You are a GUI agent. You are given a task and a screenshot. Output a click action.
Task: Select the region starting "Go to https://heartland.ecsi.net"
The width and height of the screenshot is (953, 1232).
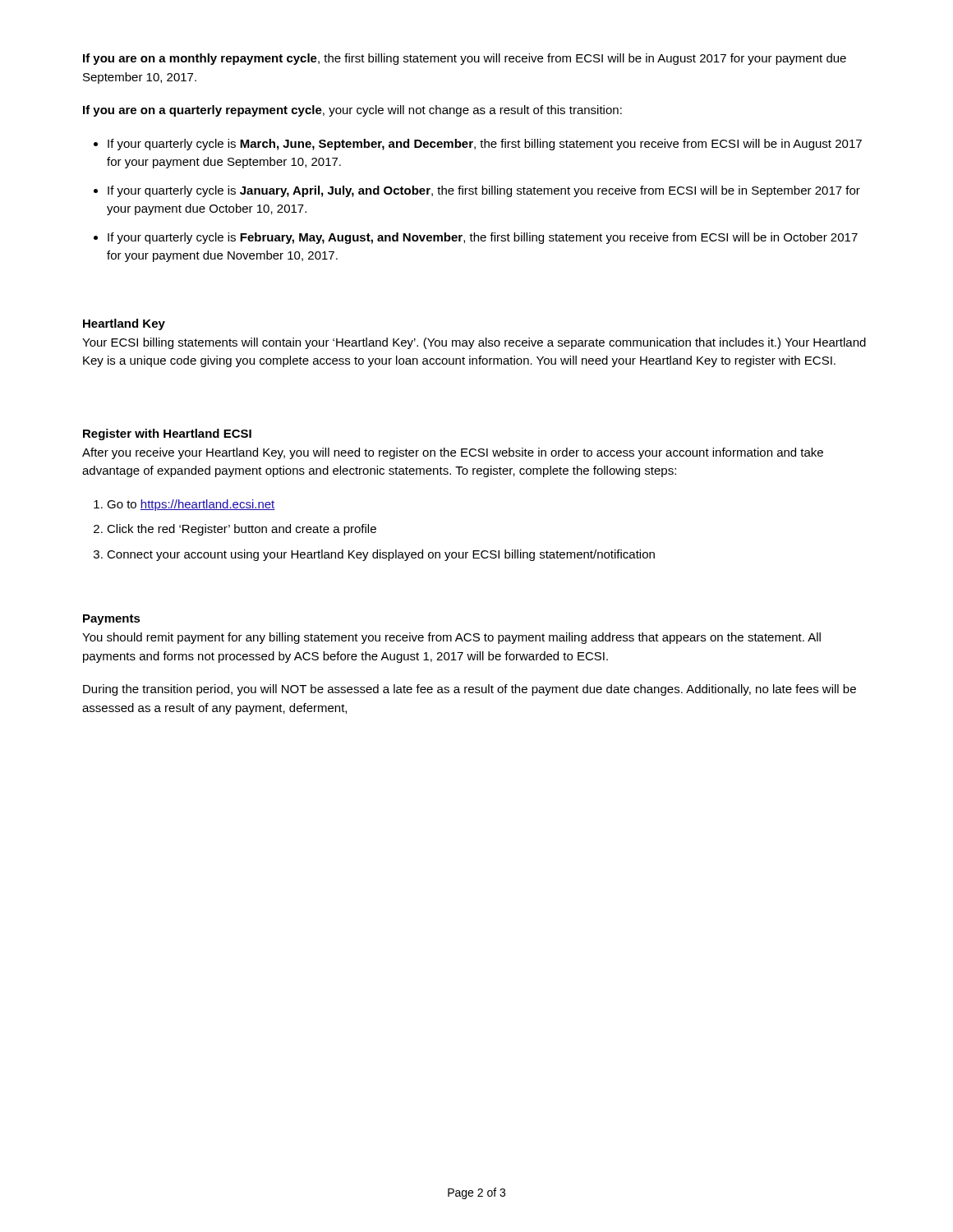(191, 503)
